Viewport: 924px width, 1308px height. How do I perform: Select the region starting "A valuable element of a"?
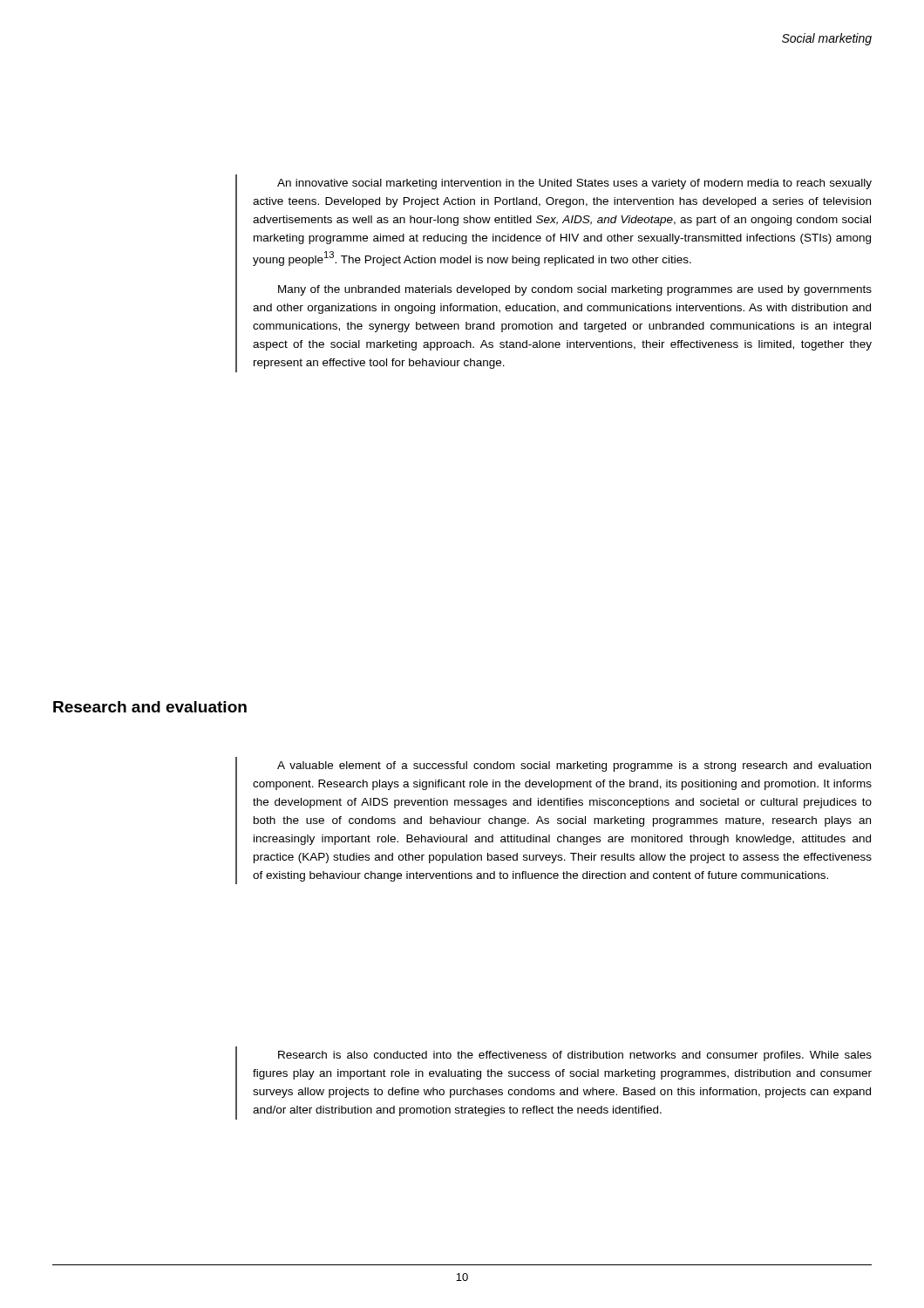coord(562,821)
